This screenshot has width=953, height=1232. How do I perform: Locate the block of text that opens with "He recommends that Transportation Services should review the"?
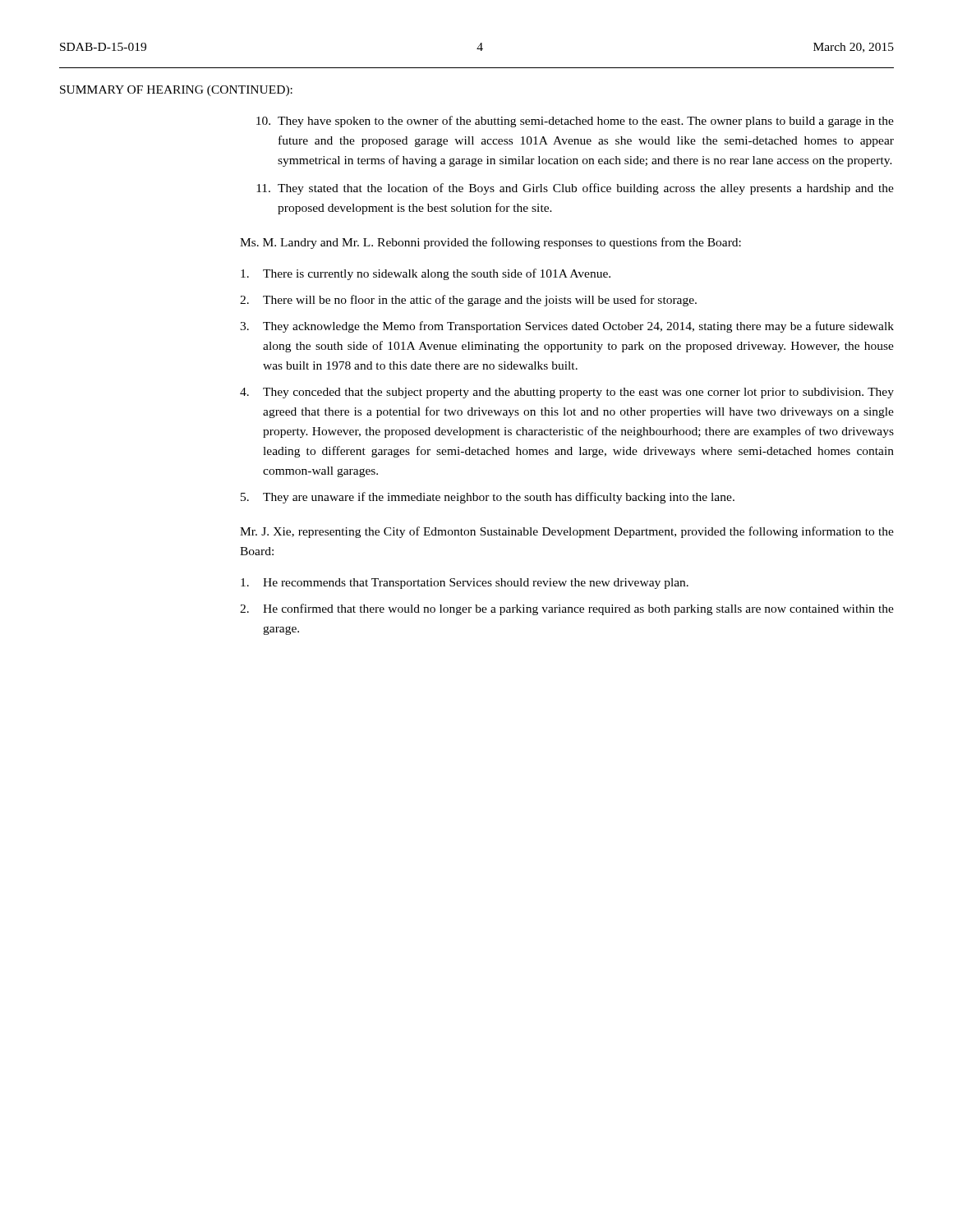point(567,583)
